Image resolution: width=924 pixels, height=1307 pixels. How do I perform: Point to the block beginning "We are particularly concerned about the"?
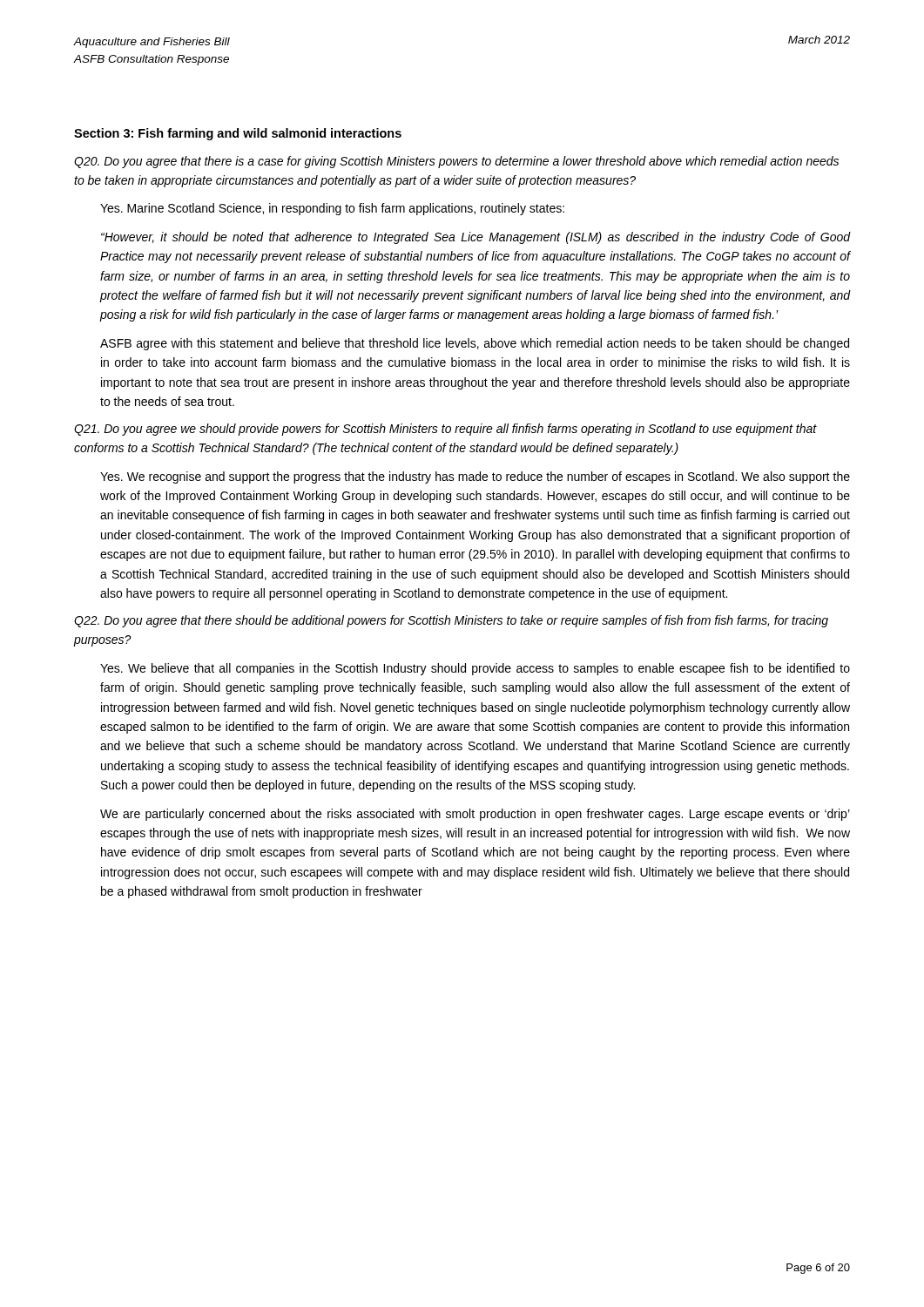click(x=475, y=853)
